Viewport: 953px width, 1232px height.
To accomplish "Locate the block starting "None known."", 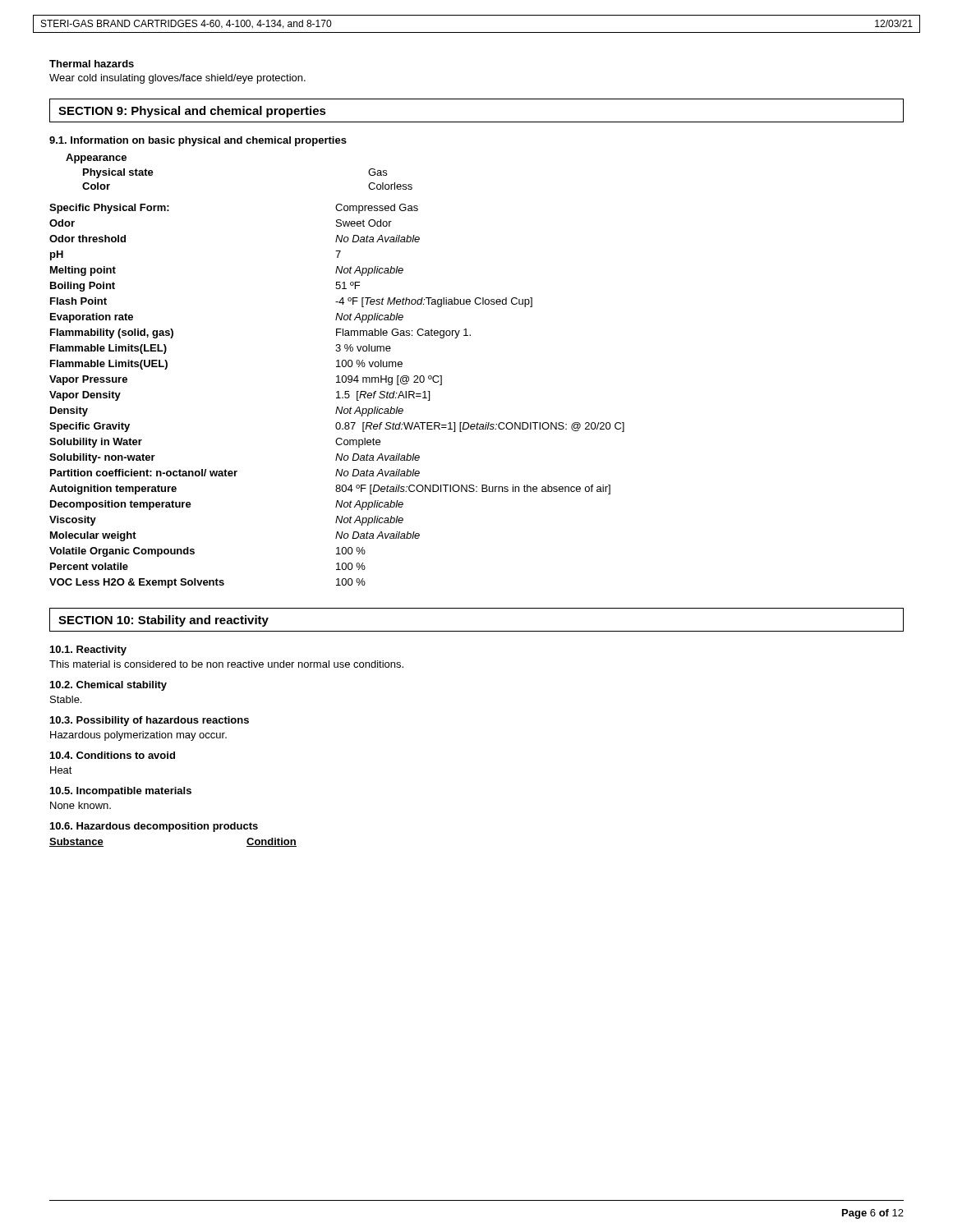I will coord(80,805).
